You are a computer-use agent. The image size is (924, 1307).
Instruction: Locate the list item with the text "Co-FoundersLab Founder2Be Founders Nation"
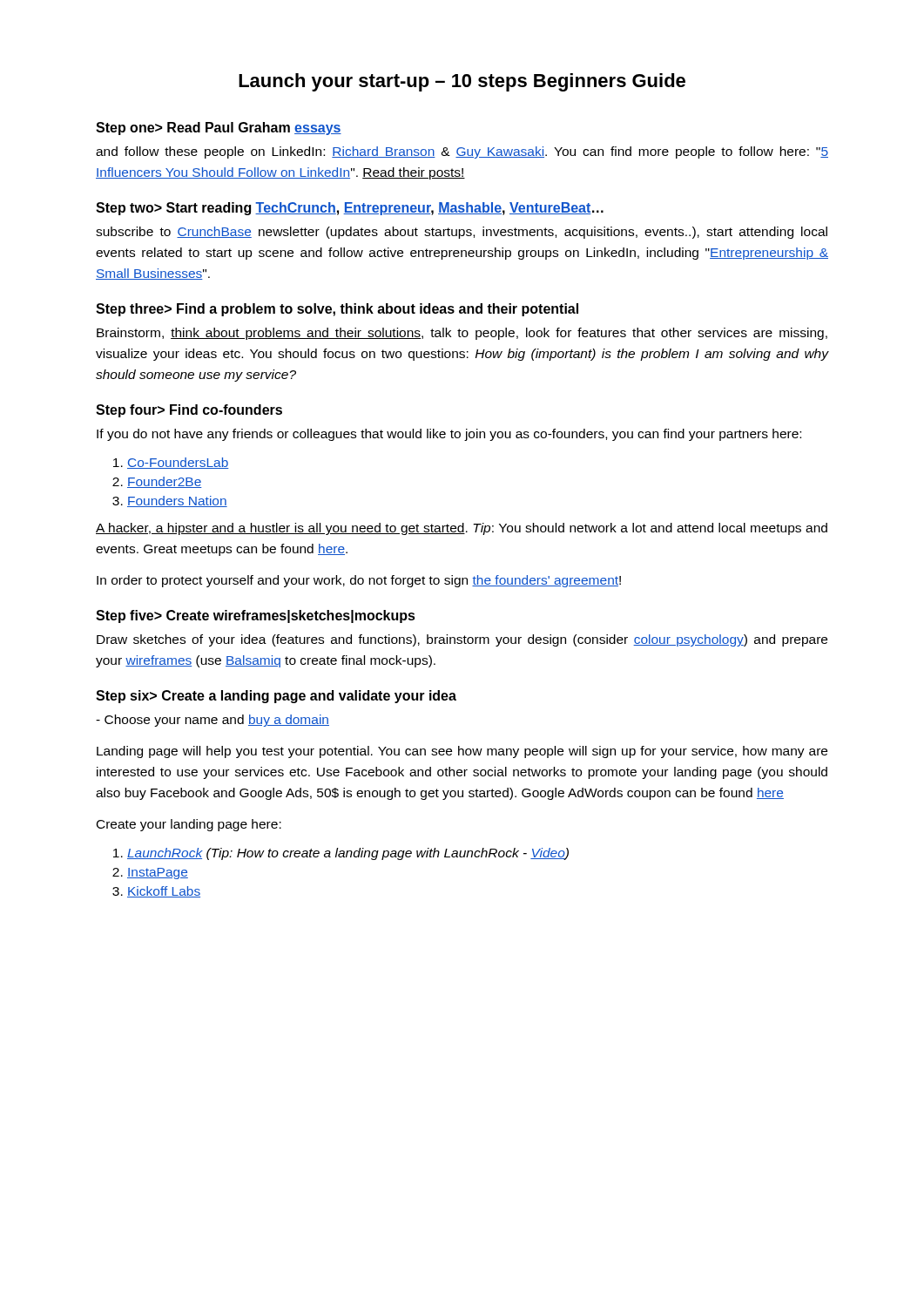pos(171,463)
